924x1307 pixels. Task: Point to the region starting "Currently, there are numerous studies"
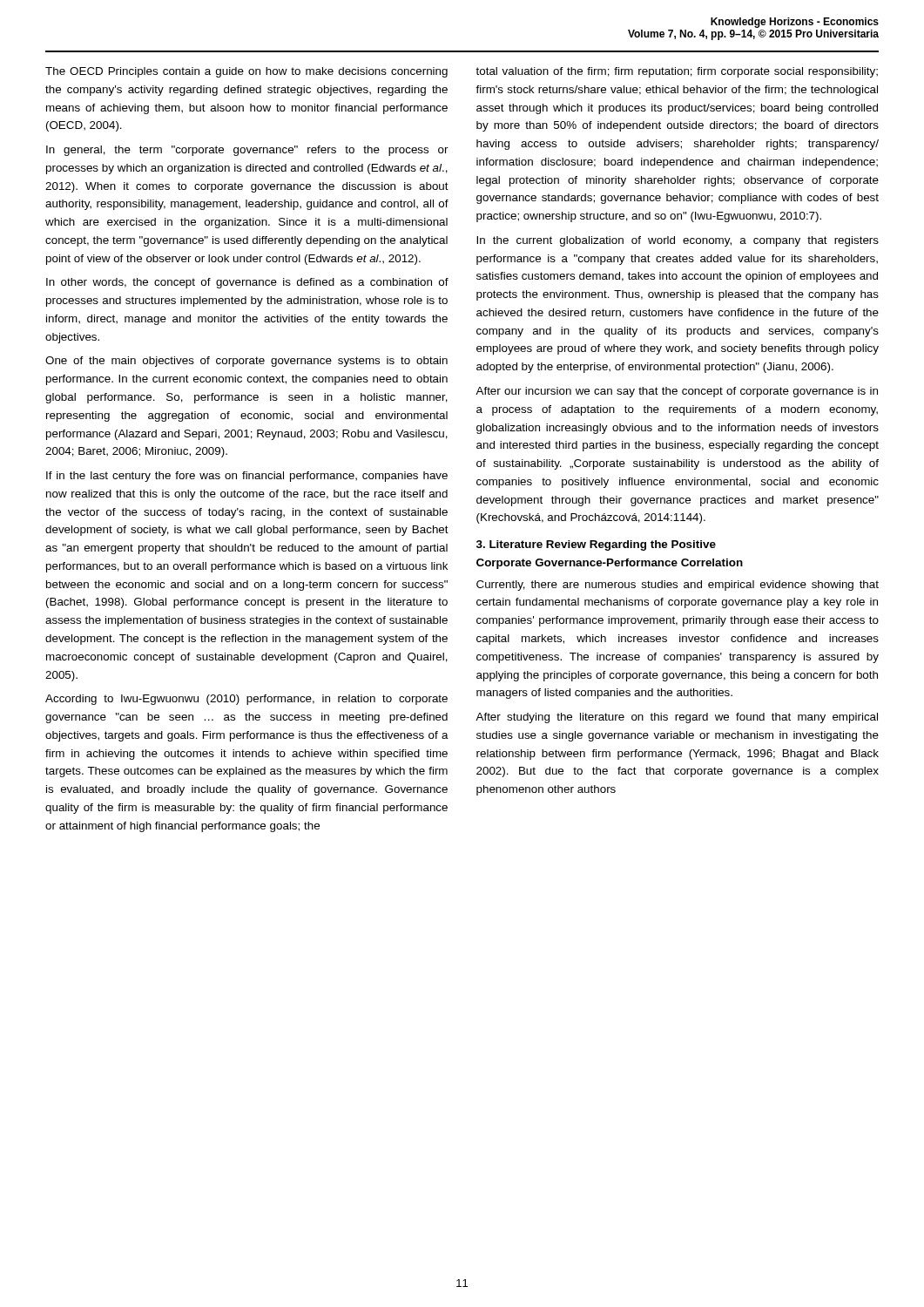[x=677, y=639]
